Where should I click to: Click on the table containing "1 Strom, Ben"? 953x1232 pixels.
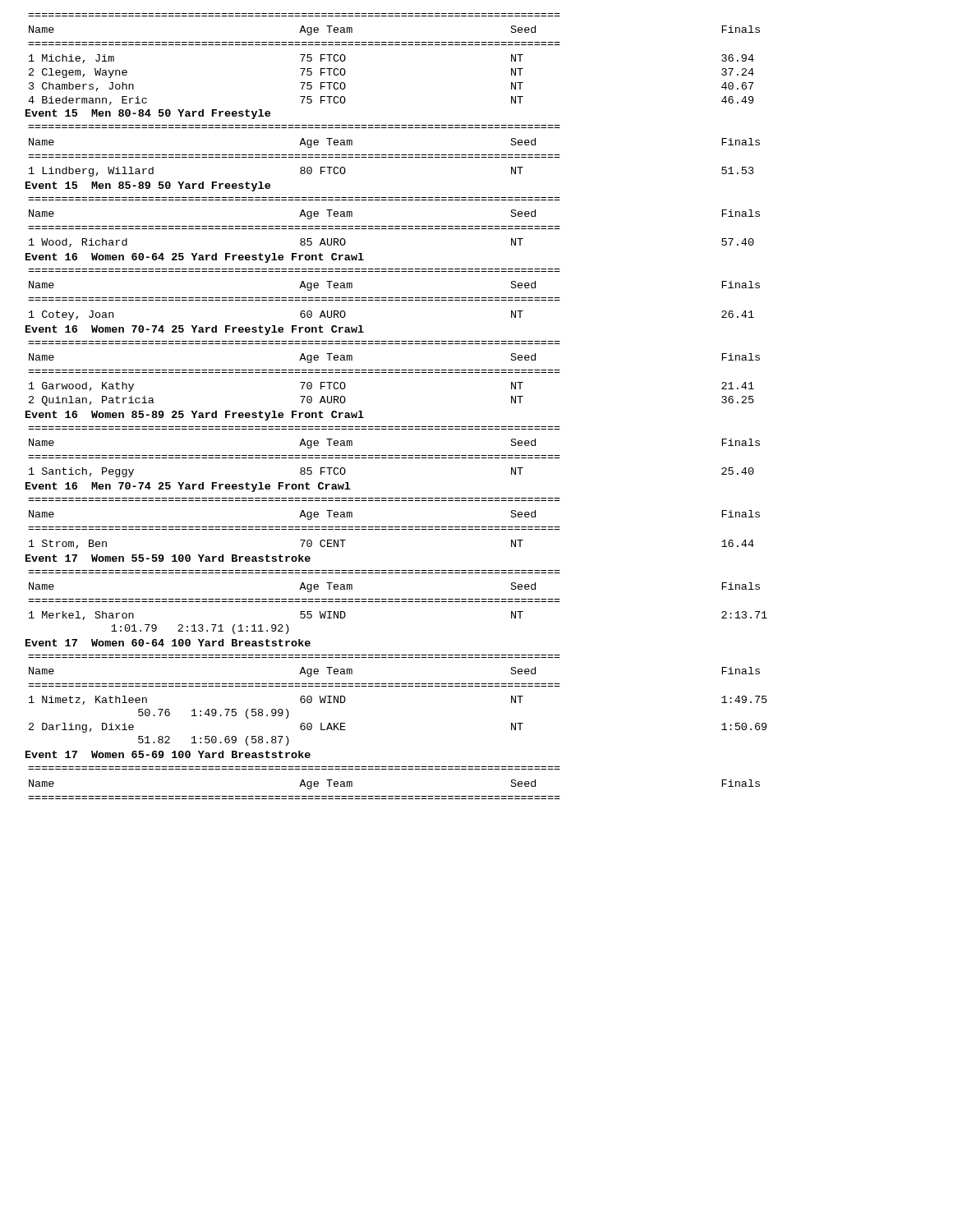click(x=476, y=522)
